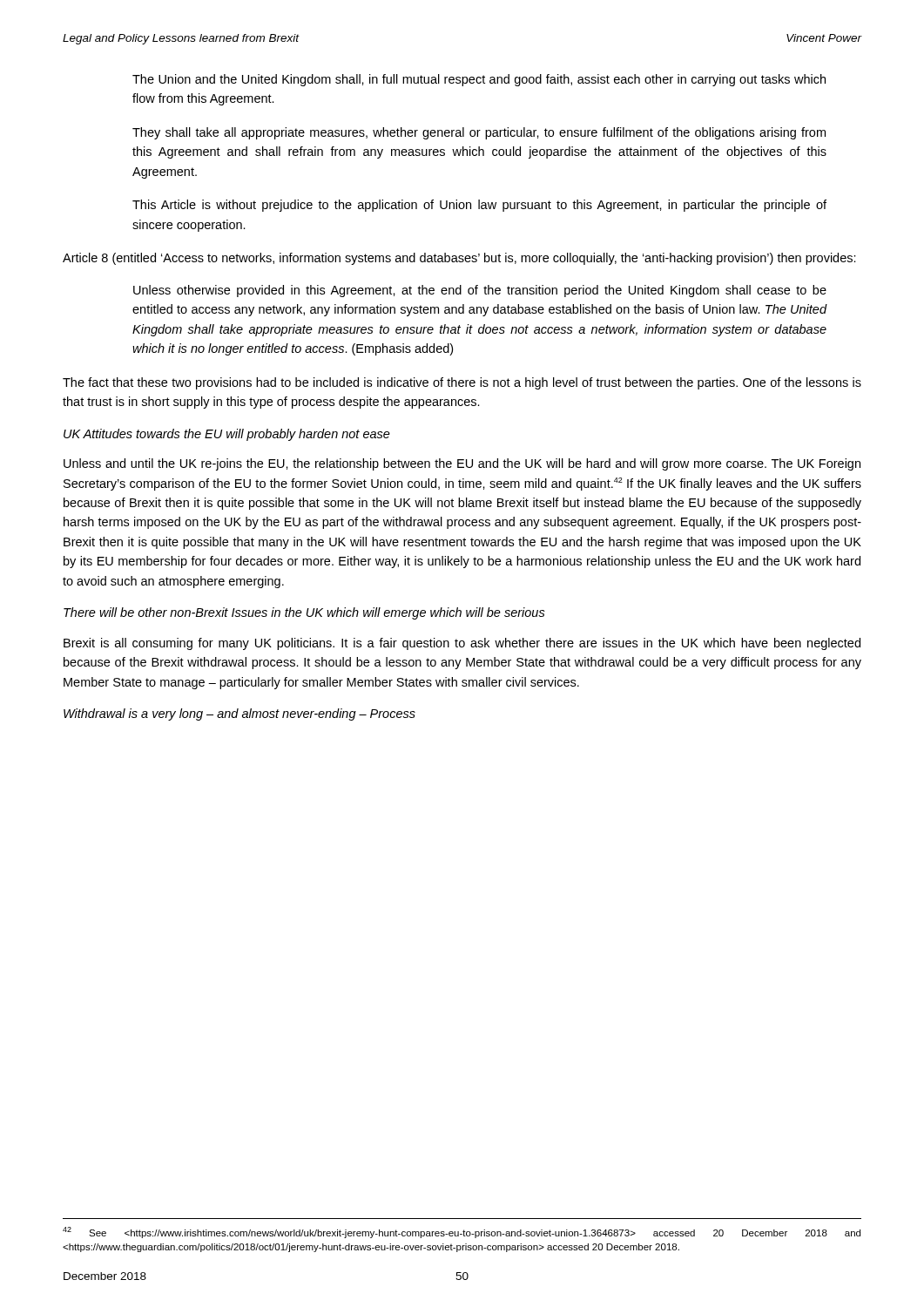This screenshot has width=924, height=1307.
Task: Click on the text block with the text "This Article is without prejudice to the"
Action: [479, 215]
